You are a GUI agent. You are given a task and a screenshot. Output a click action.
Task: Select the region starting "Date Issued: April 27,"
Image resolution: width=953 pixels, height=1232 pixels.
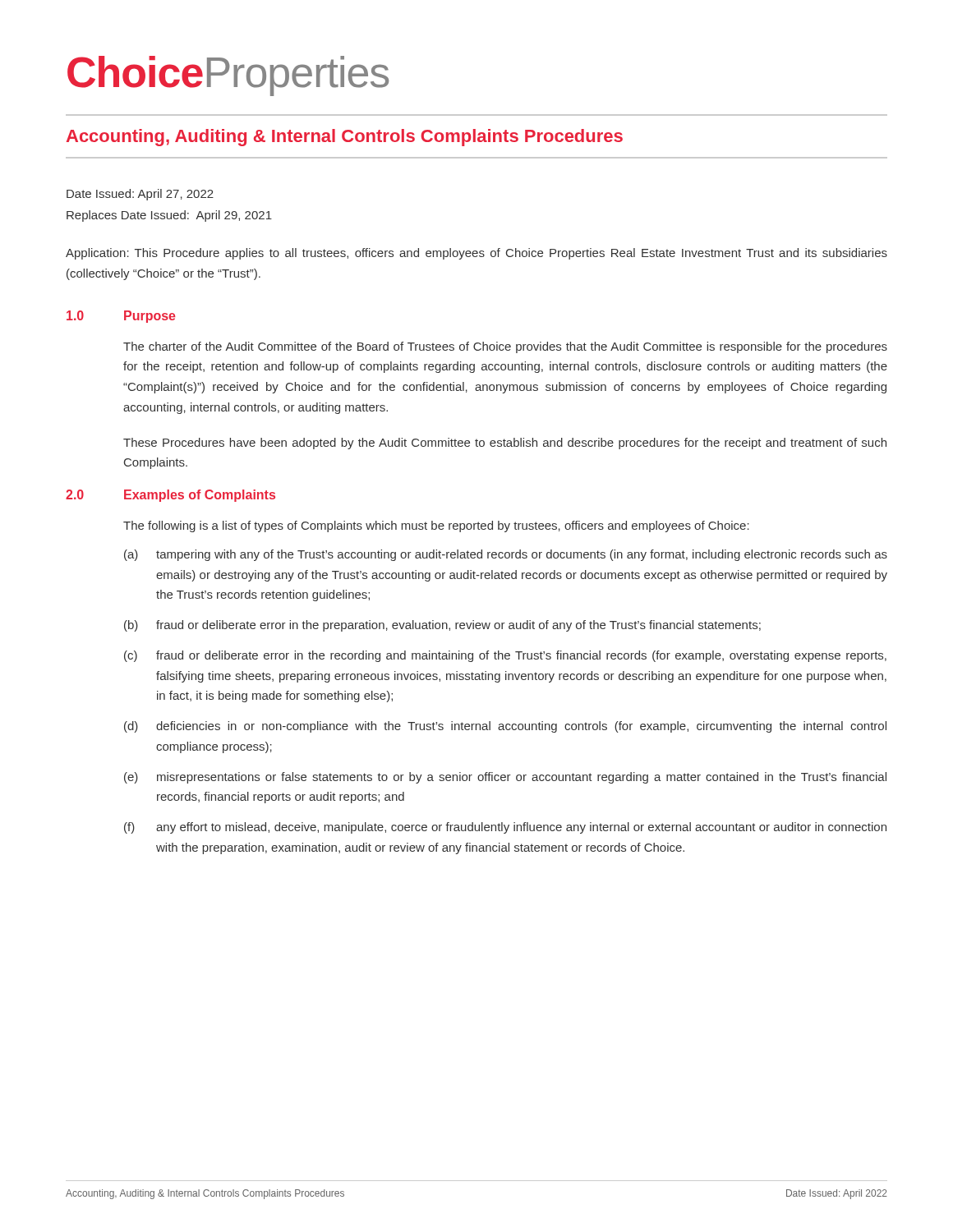click(x=169, y=204)
